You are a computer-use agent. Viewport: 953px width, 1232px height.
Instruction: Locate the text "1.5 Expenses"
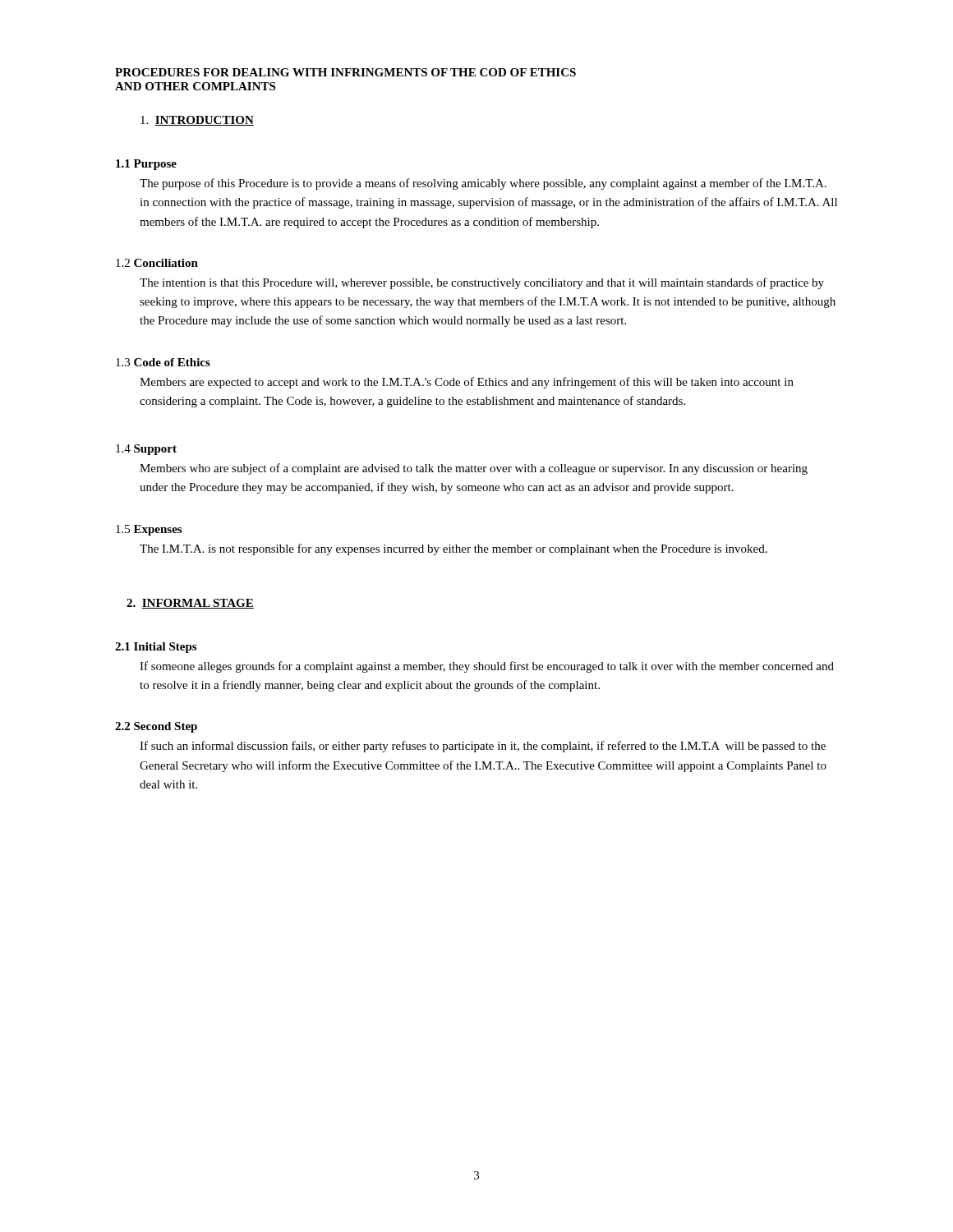point(149,529)
